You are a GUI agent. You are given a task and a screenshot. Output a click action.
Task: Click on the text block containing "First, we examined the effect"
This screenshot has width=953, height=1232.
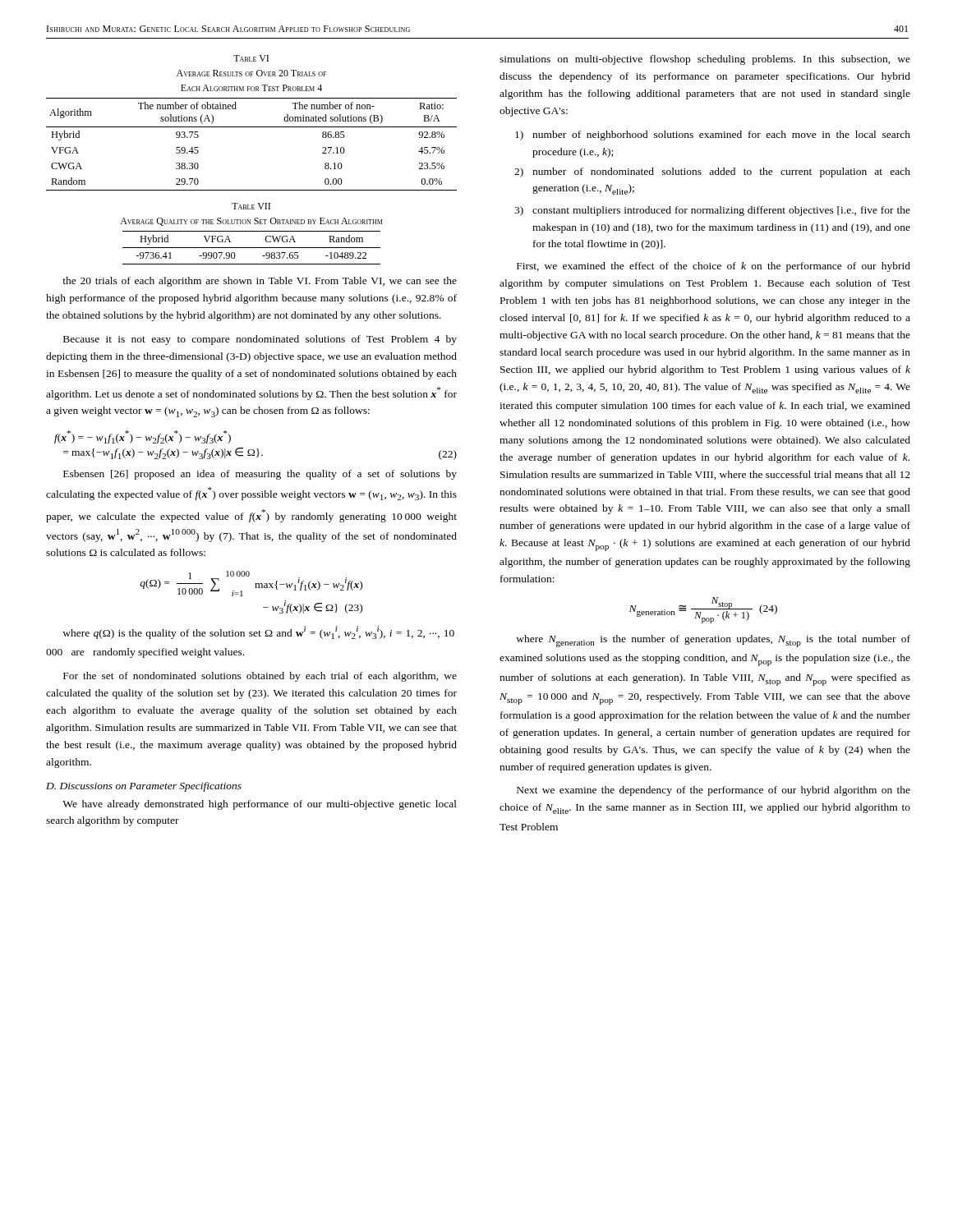pos(705,422)
